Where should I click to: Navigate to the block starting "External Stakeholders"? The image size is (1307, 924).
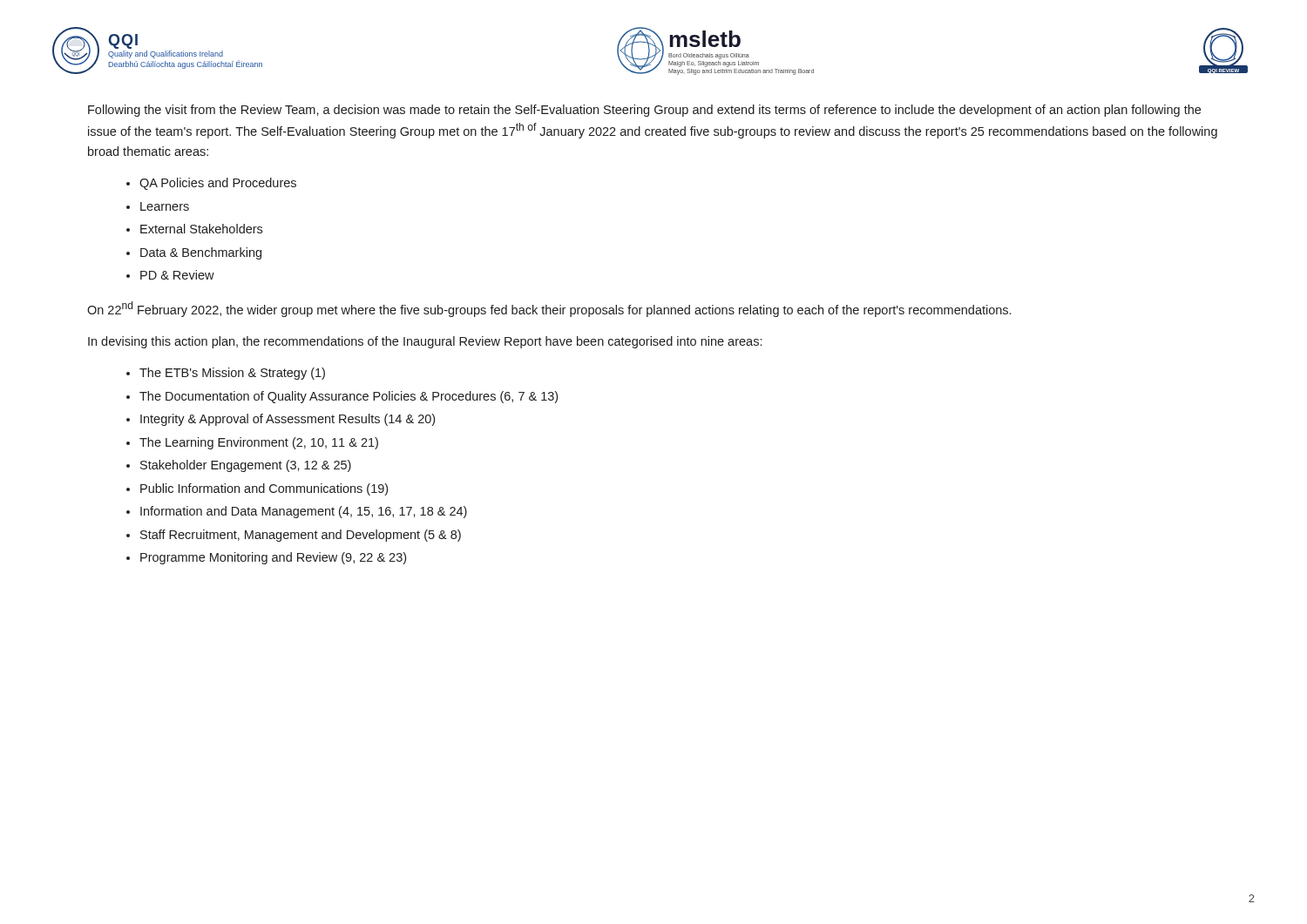coord(201,229)
